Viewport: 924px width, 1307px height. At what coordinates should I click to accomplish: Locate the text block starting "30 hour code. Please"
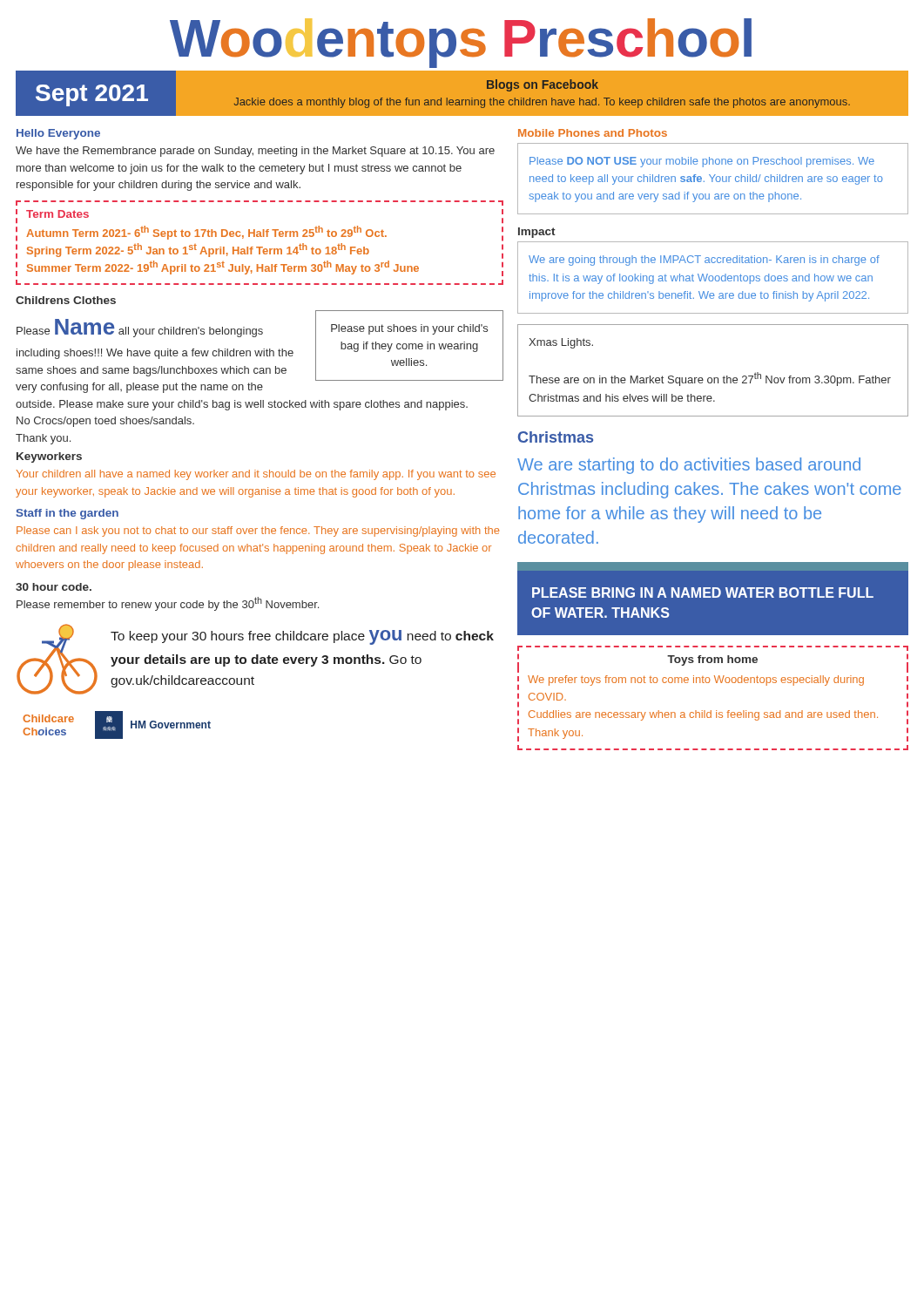(260, 596)
